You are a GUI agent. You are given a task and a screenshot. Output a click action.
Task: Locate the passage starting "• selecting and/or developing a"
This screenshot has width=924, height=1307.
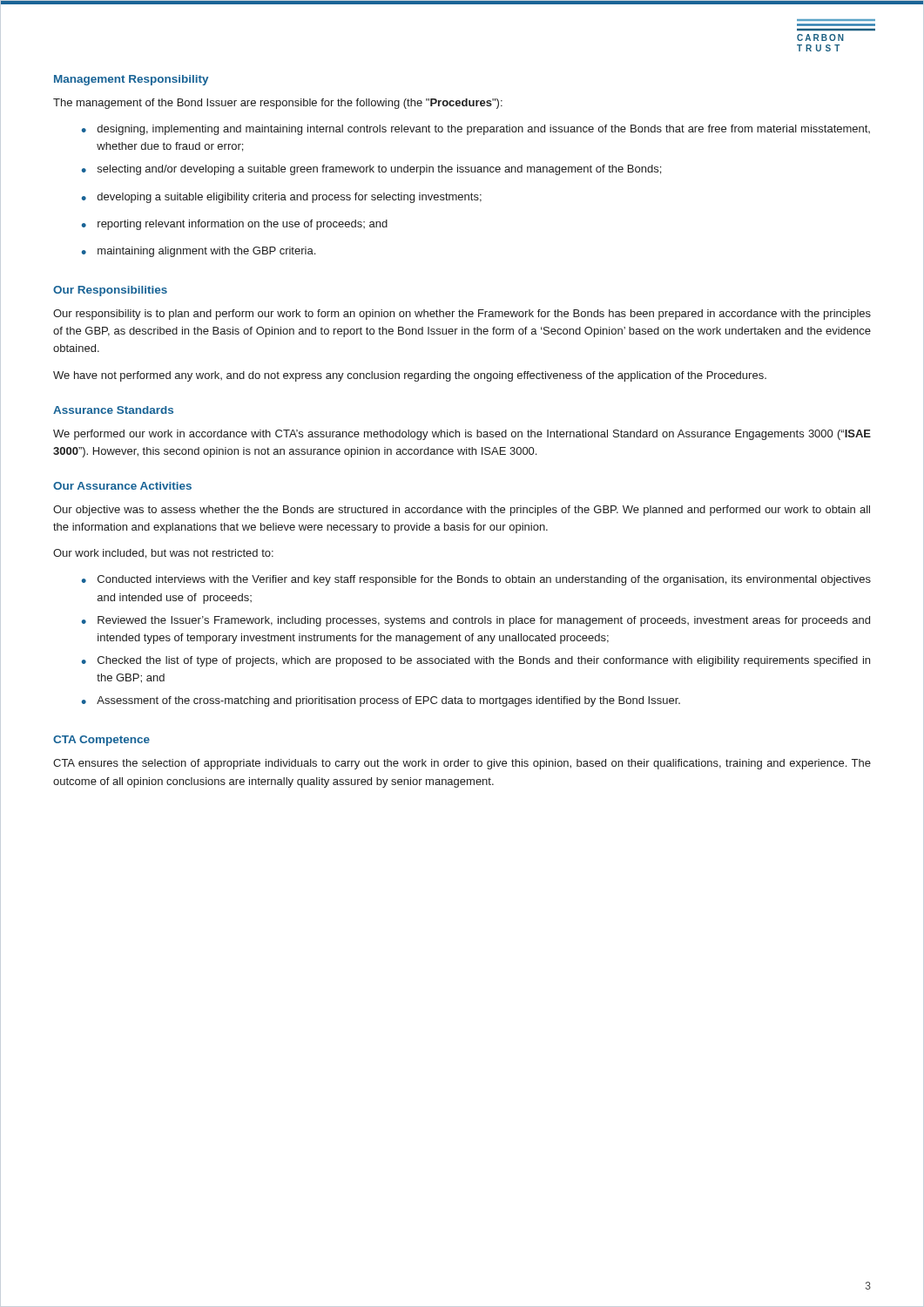[x=476, y=172]
